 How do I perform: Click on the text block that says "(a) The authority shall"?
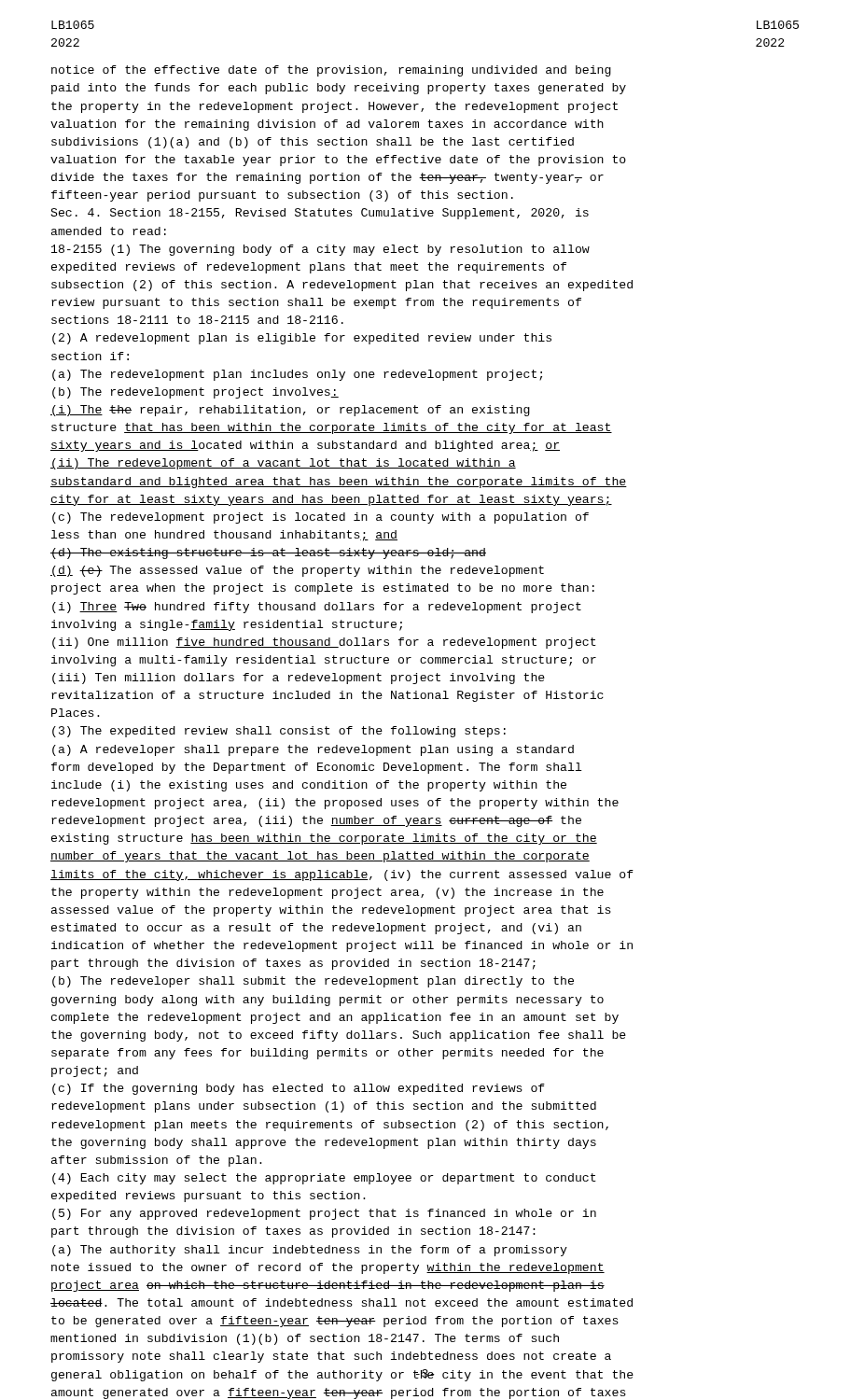pyautogui.click(x=425, y=1320)
